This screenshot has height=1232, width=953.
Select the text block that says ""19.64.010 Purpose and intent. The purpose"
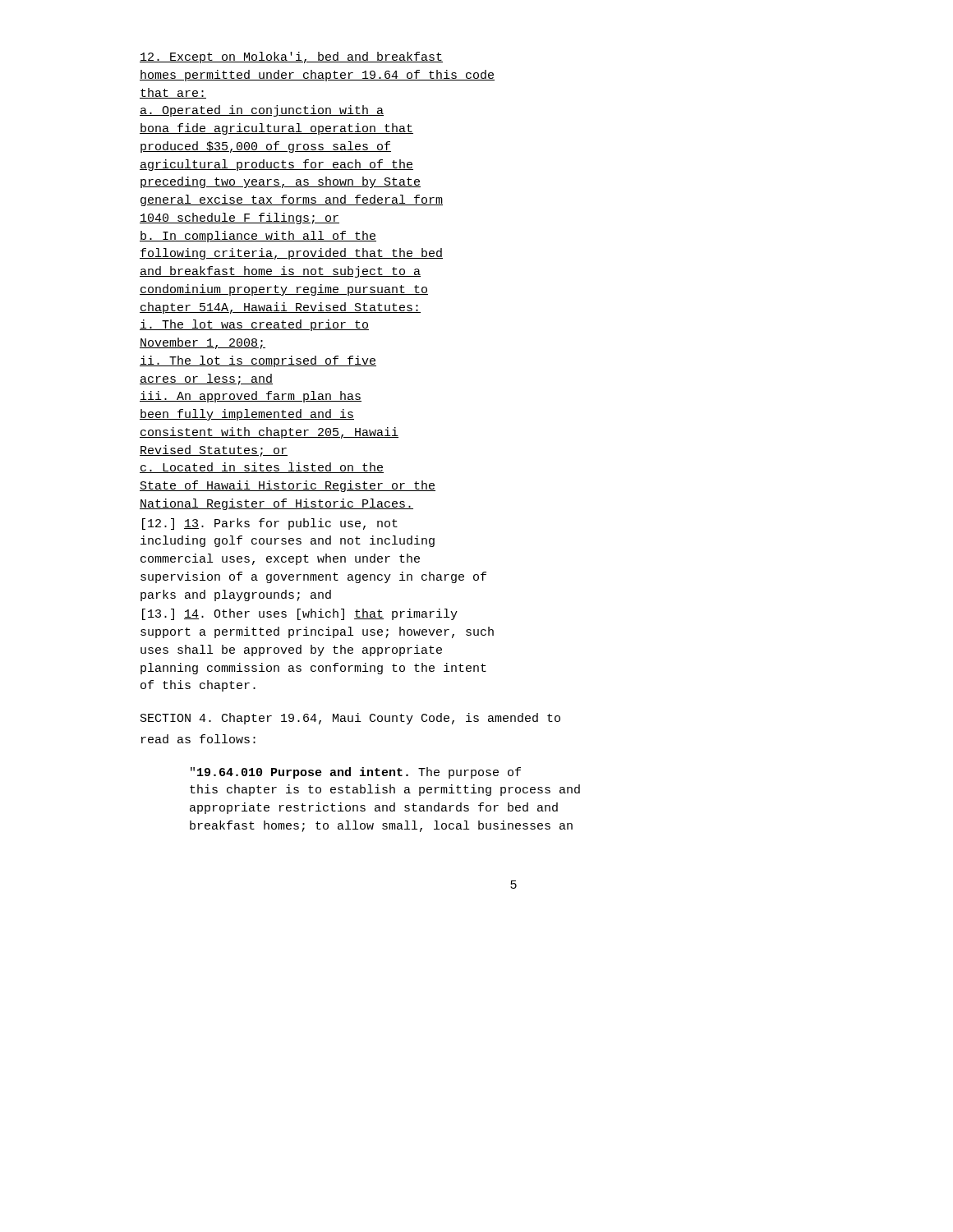point(538,800)
